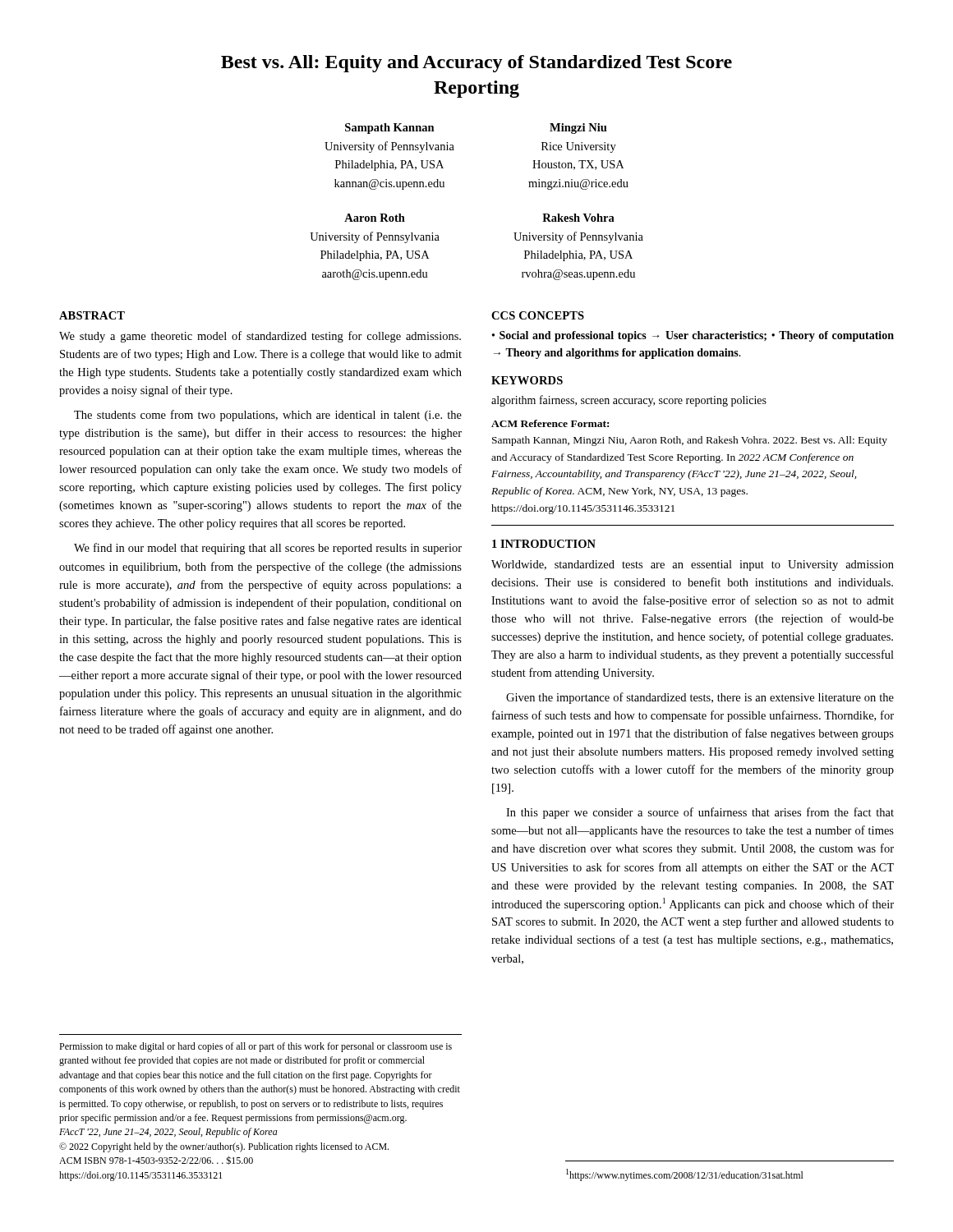Viewport: 953px width, 1232px height.
Task: Locate the block of text that opens with "• Social and professional topics →"
Action: [x=693, y=344]
